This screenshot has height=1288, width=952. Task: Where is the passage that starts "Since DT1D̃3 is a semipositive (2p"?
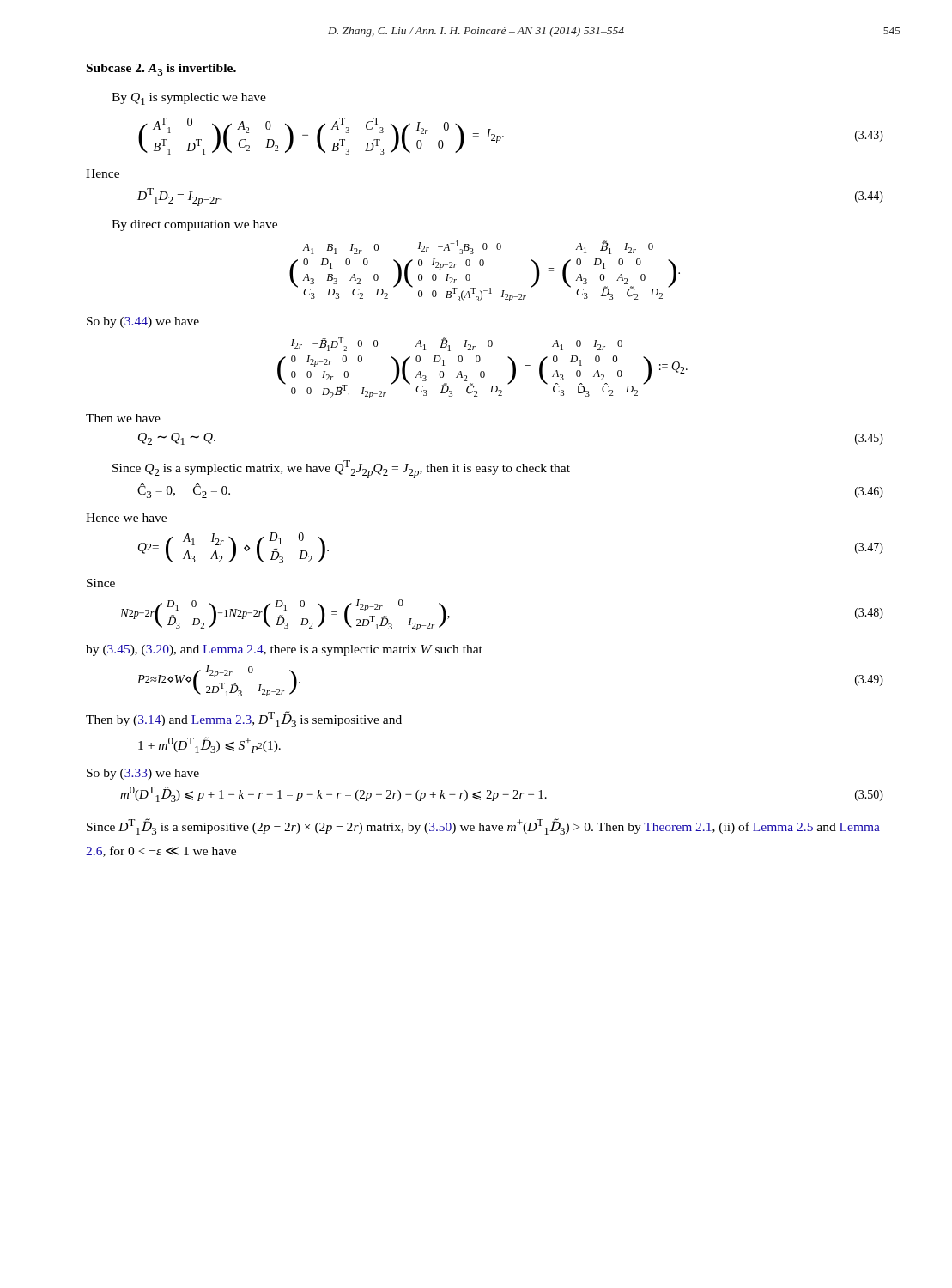click(x=483, y=837)
